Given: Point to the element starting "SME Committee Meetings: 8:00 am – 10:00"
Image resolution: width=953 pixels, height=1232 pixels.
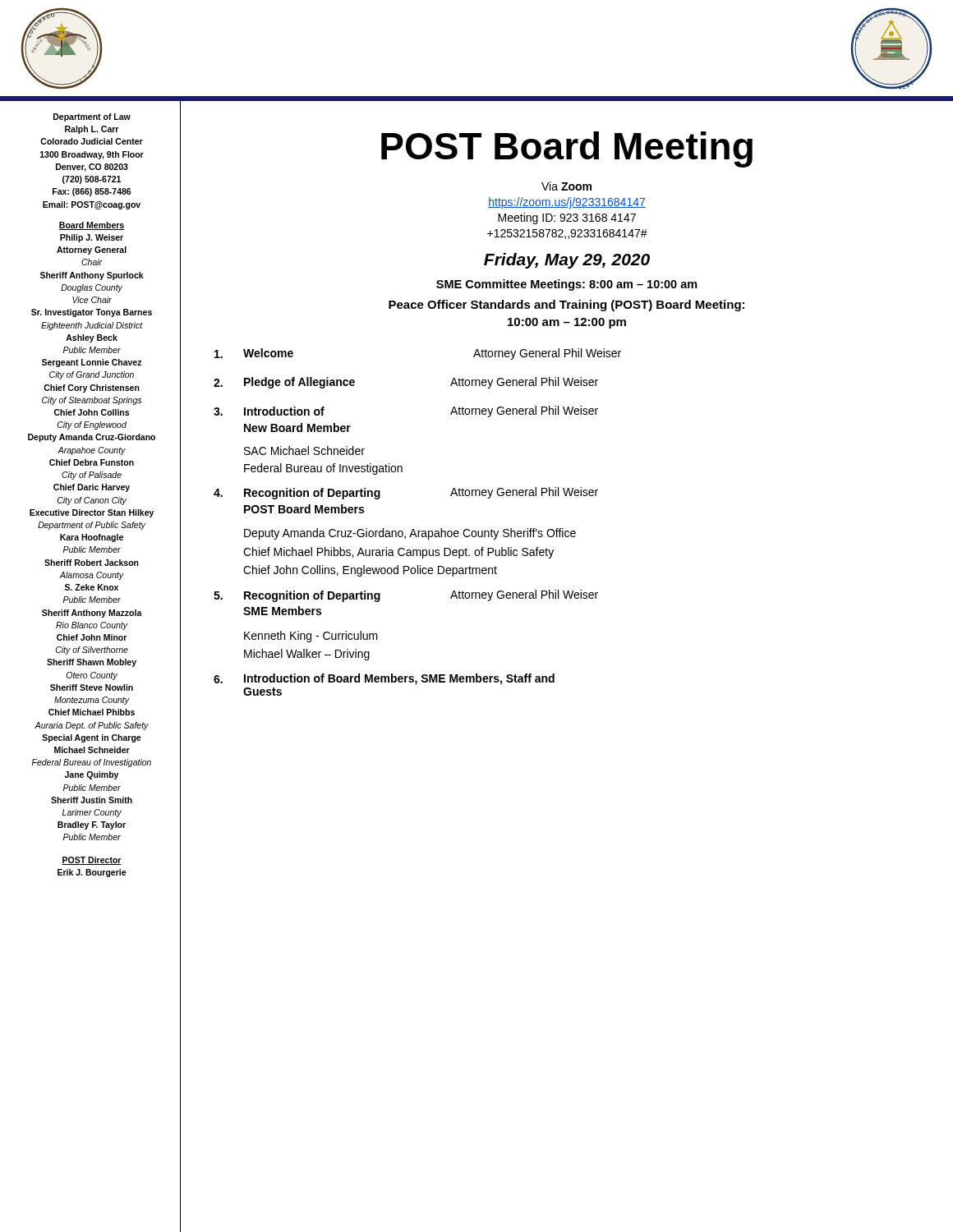Looking at the screenshot, I should [x=567, y=284].
